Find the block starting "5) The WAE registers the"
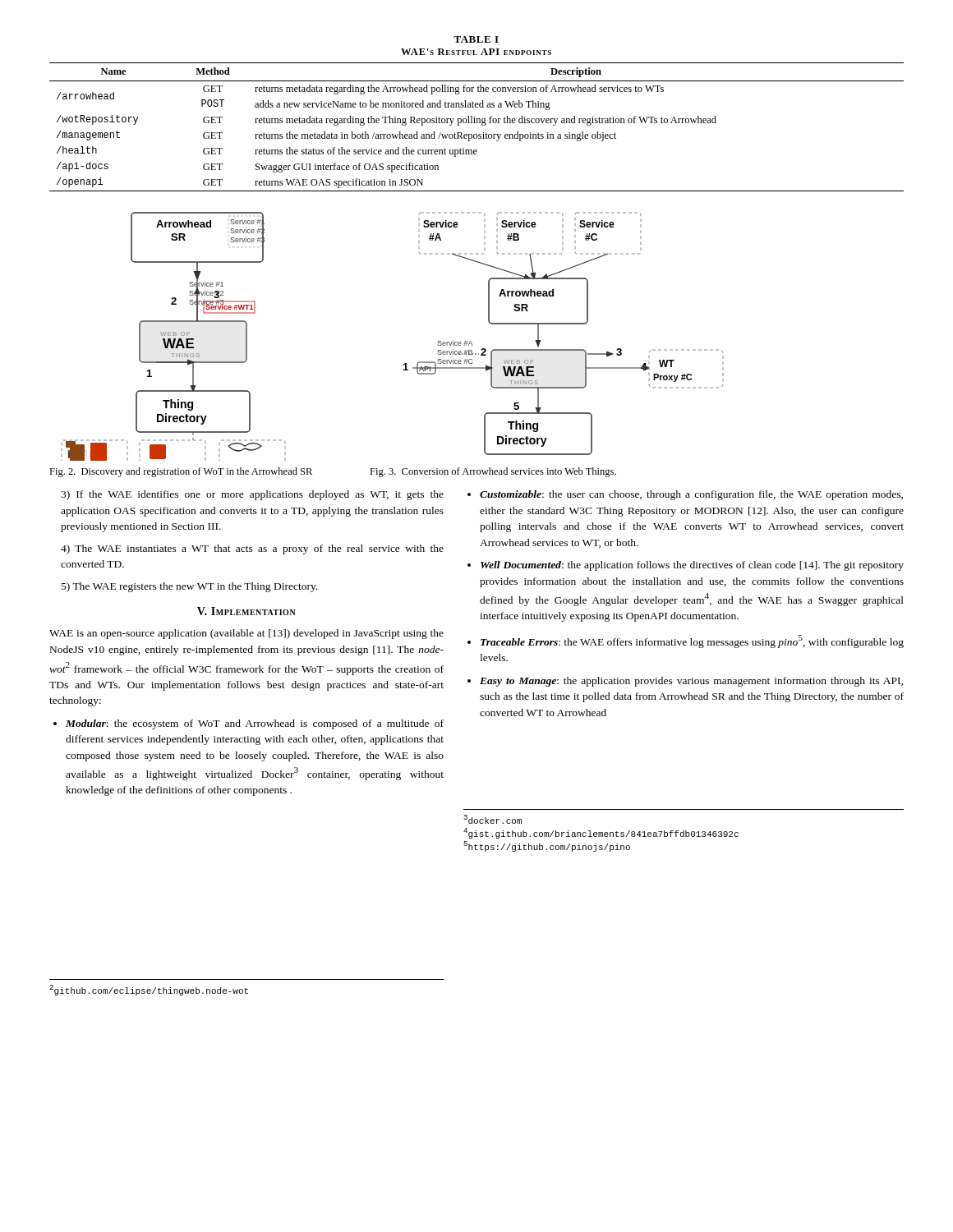The height and width of the screenshot is (1232, 953). [189, 586]
